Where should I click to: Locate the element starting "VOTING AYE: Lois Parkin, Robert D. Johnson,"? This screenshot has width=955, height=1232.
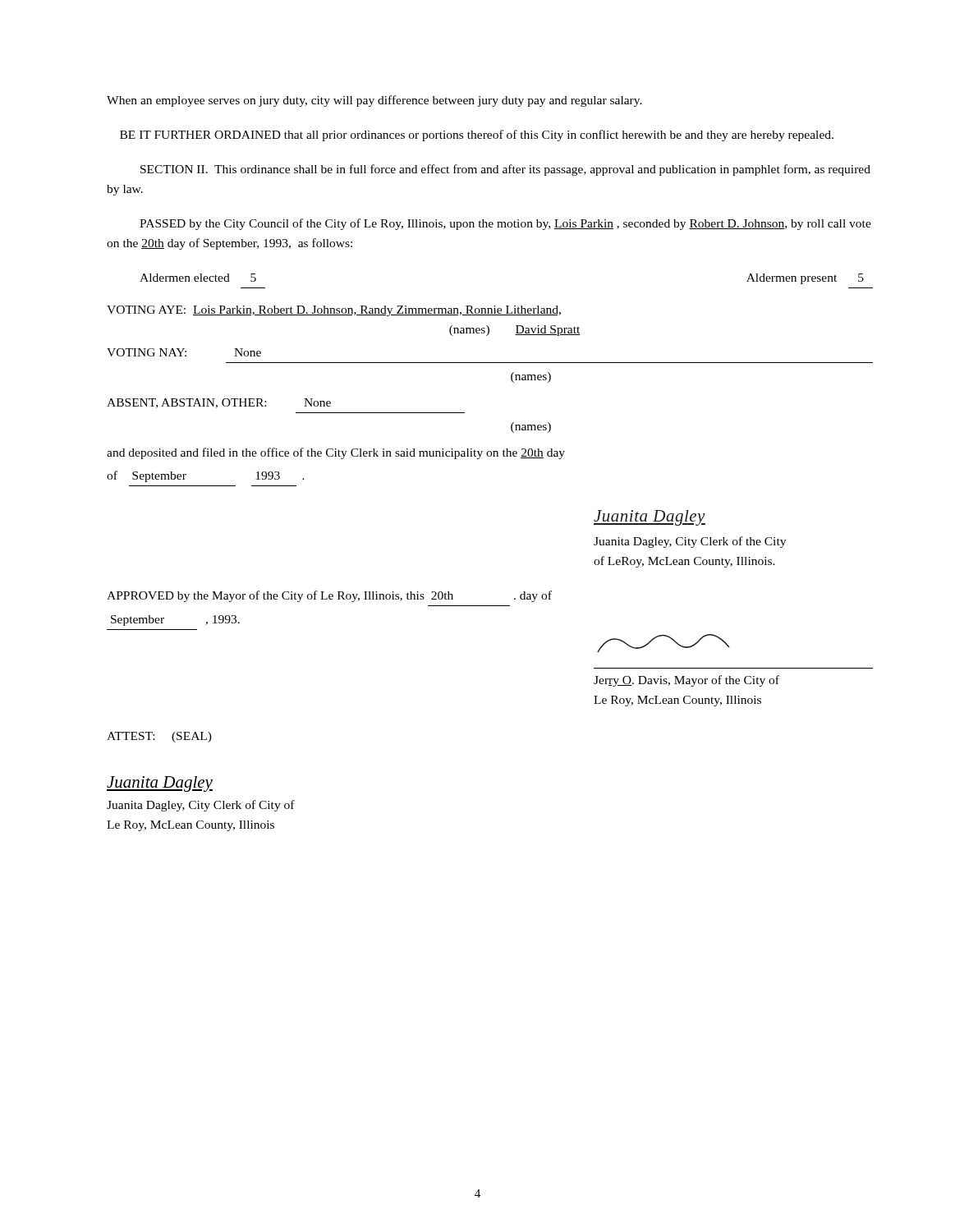point(490,321)
